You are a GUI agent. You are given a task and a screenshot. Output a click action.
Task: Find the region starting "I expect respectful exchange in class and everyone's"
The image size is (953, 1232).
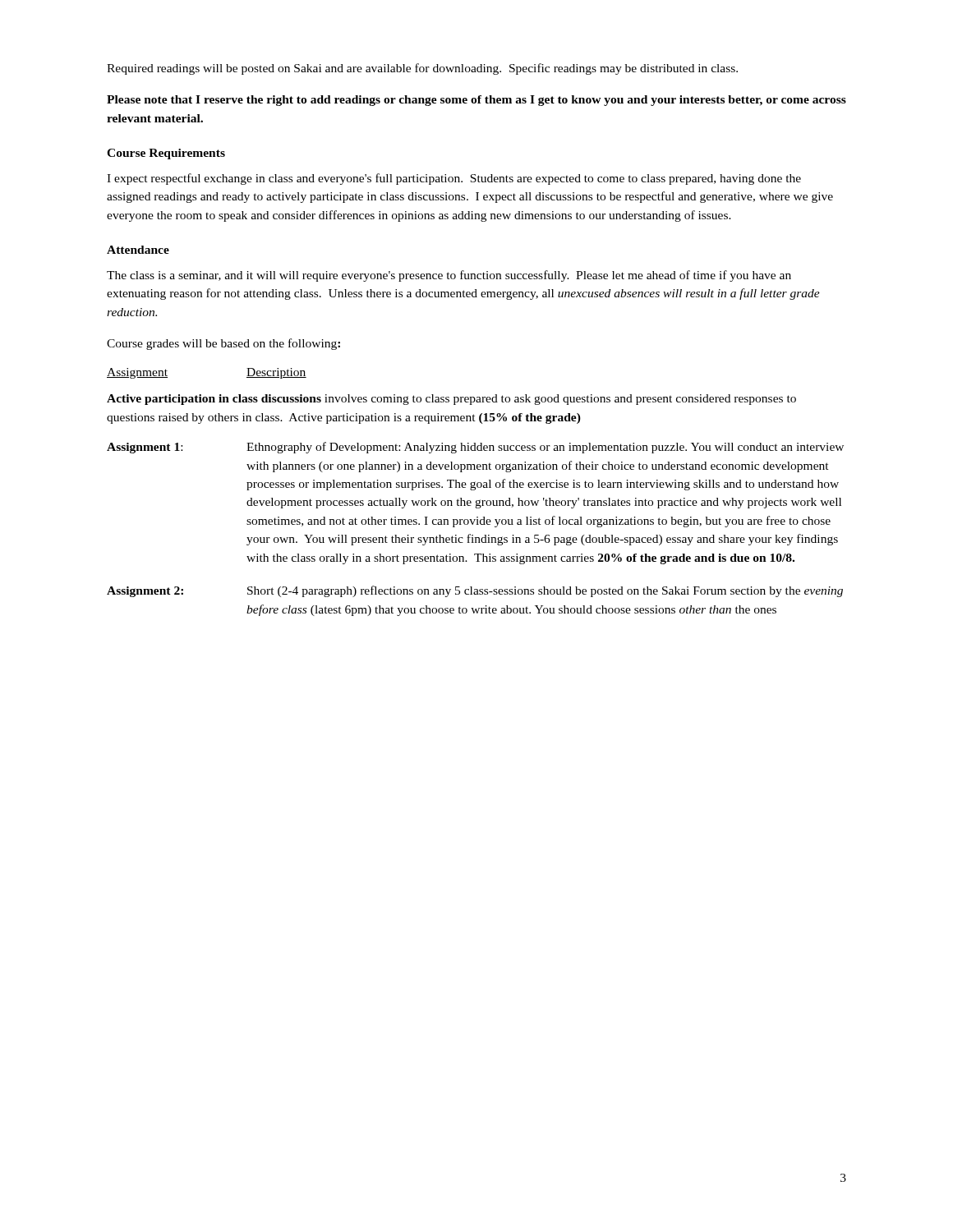tap(470, 196)
